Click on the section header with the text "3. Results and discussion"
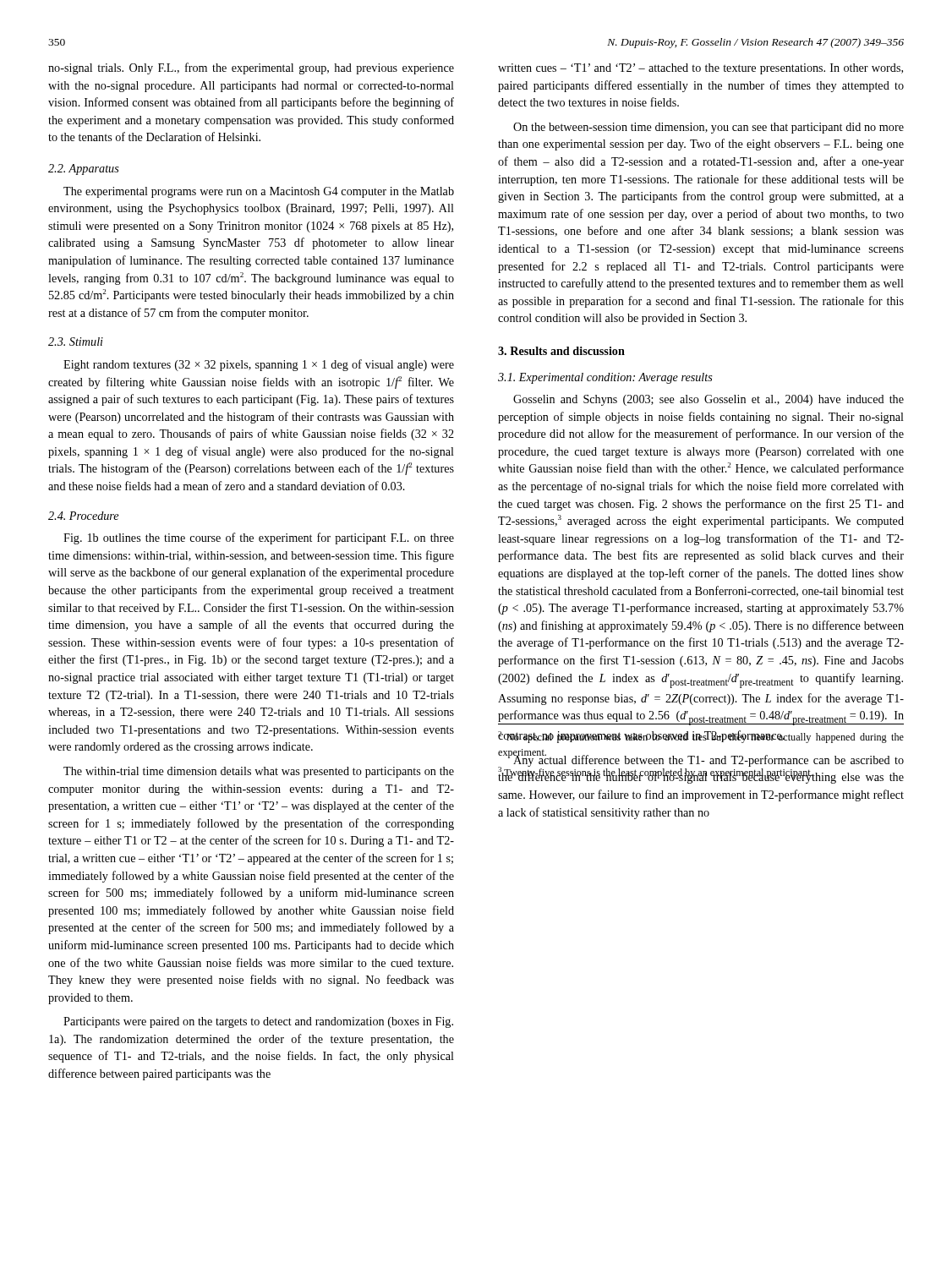Viewport: 952px width, 1268px height. pos(561,351)
